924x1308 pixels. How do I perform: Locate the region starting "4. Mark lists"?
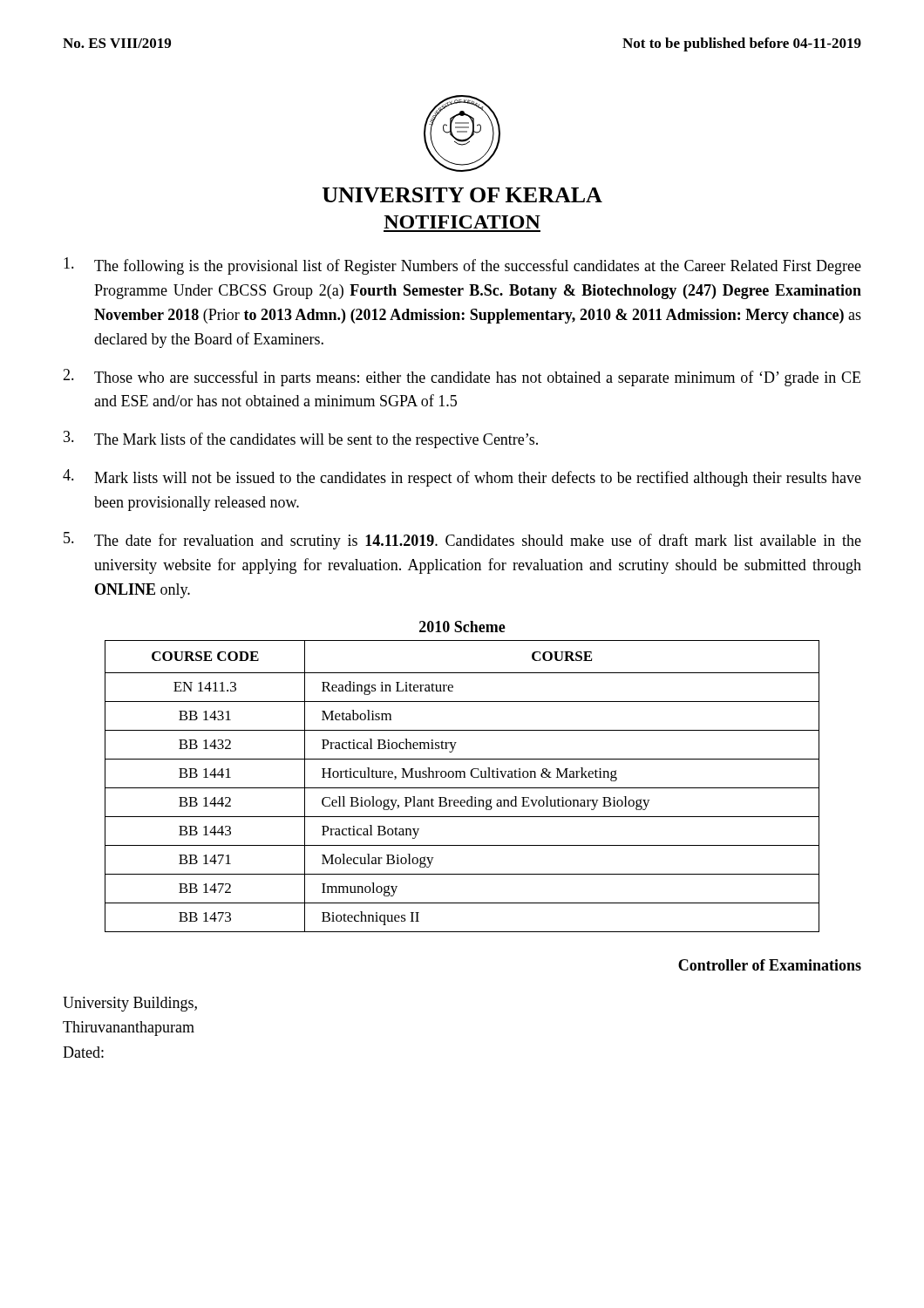pos(462,491)
